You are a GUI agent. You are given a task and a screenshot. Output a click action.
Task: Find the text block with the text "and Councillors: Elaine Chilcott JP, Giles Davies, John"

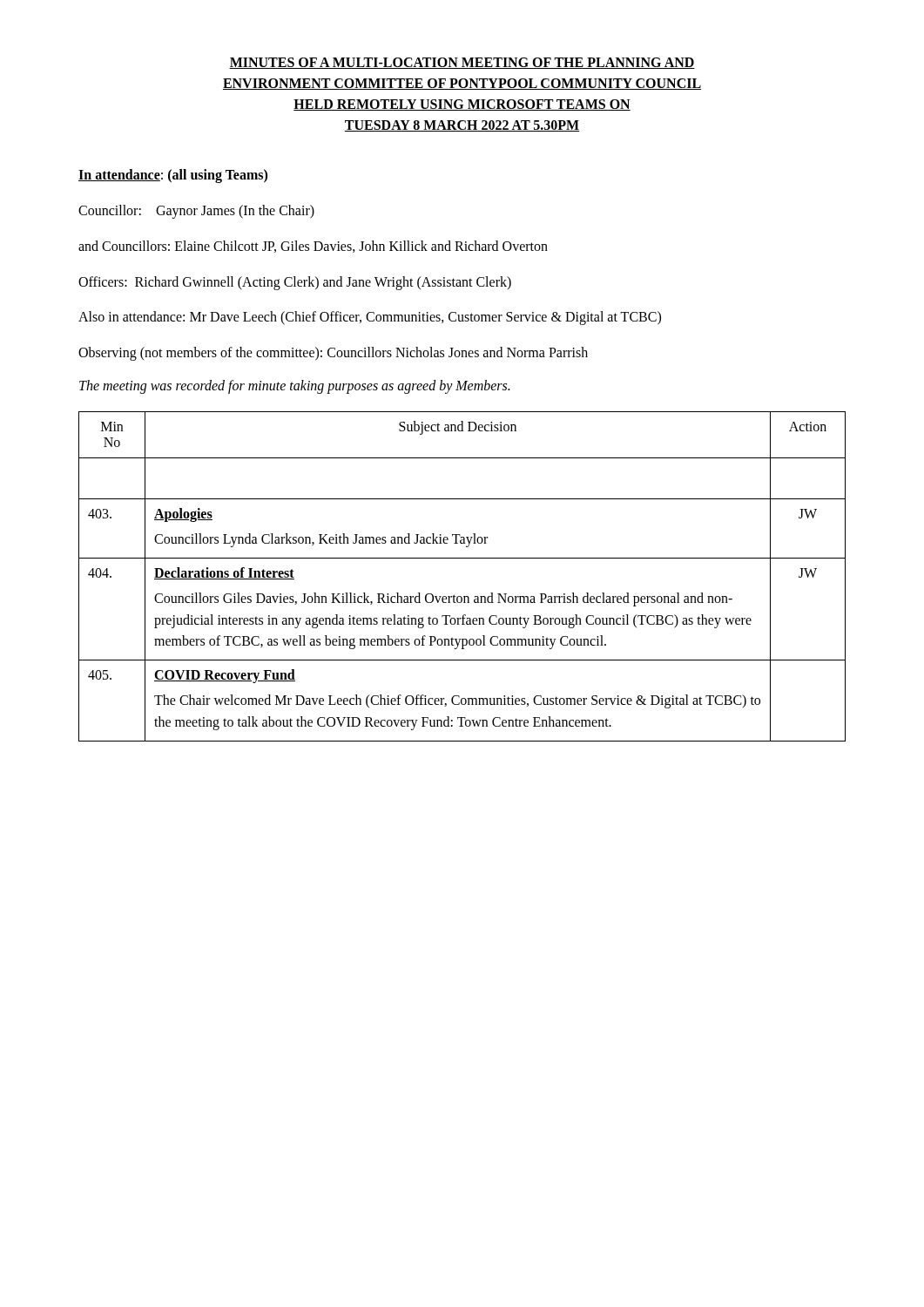313,246
